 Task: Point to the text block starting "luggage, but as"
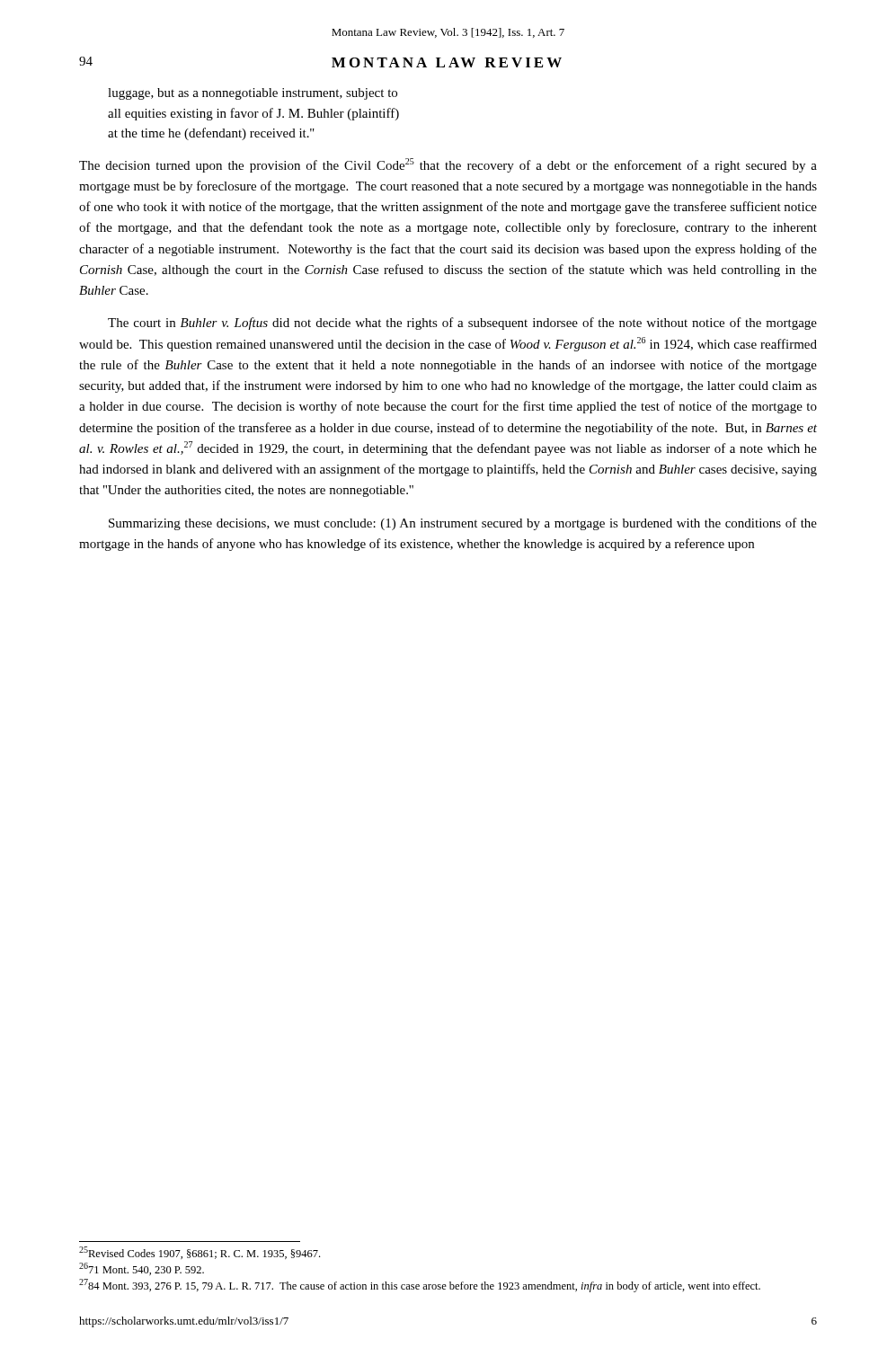(253, 94)
